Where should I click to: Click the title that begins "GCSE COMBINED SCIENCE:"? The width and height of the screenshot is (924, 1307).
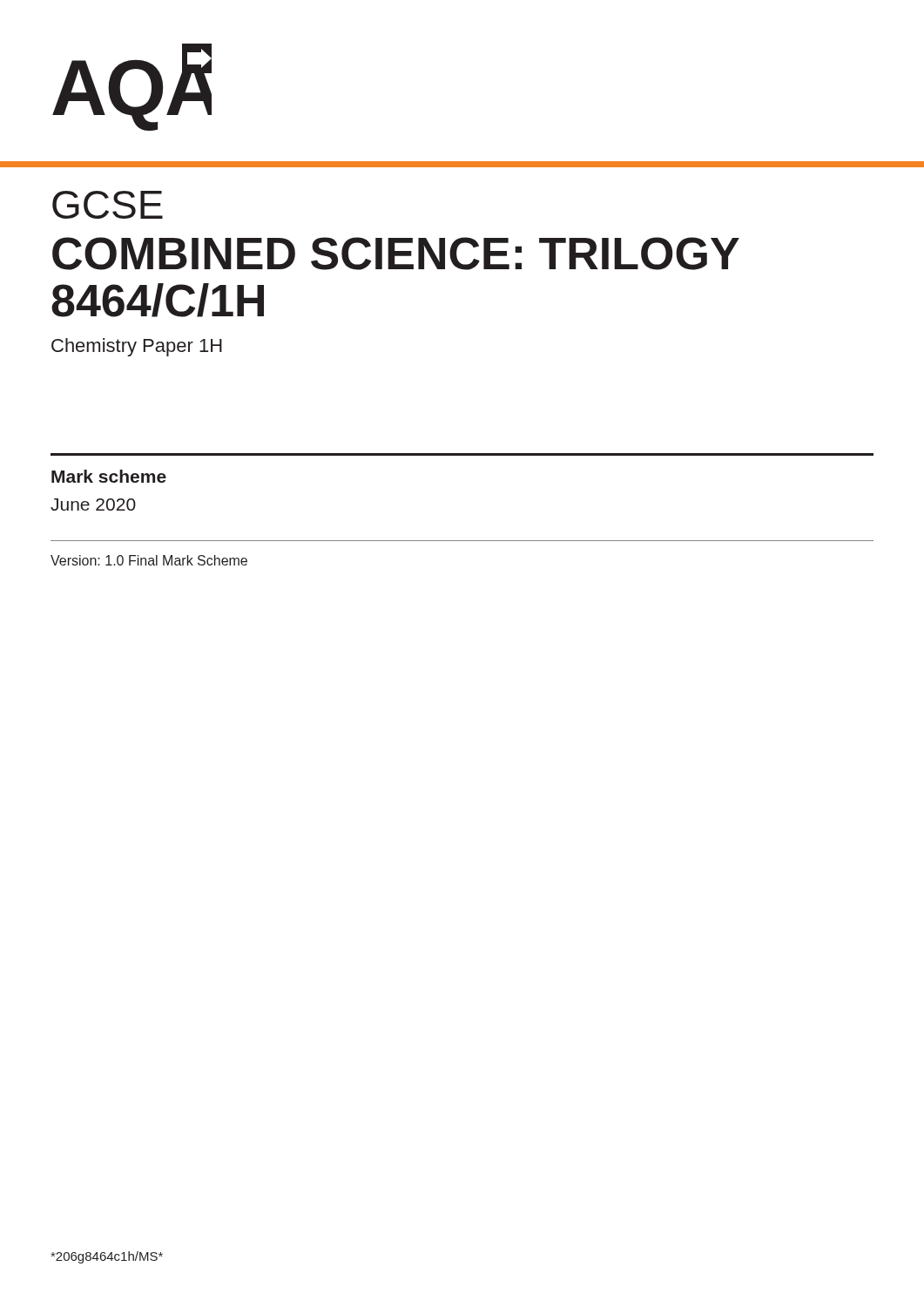[x=462, y=270]
